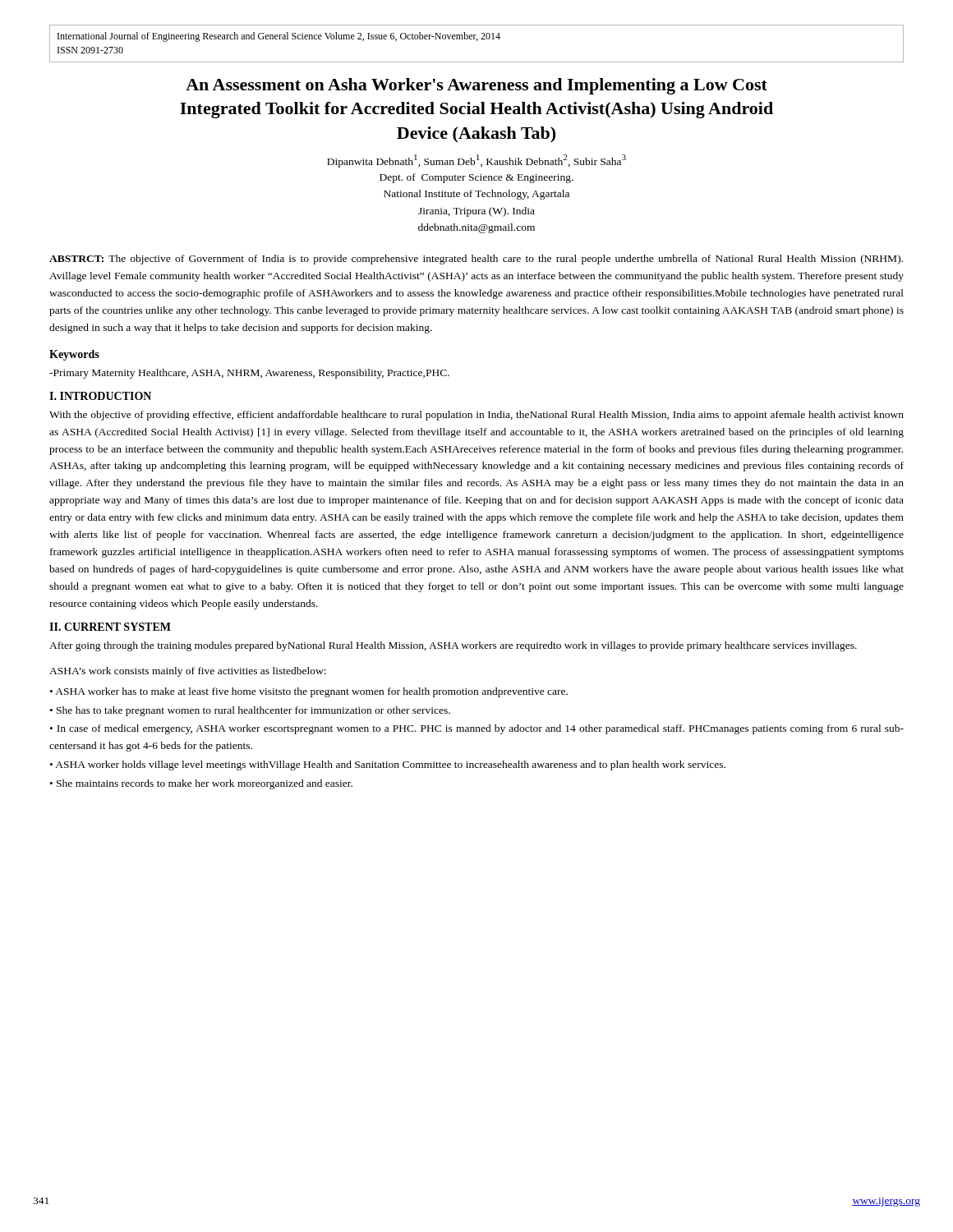Locate the text block starting "Dept. of Computer Science & Engineering. National Institute"

coord(476,202)
